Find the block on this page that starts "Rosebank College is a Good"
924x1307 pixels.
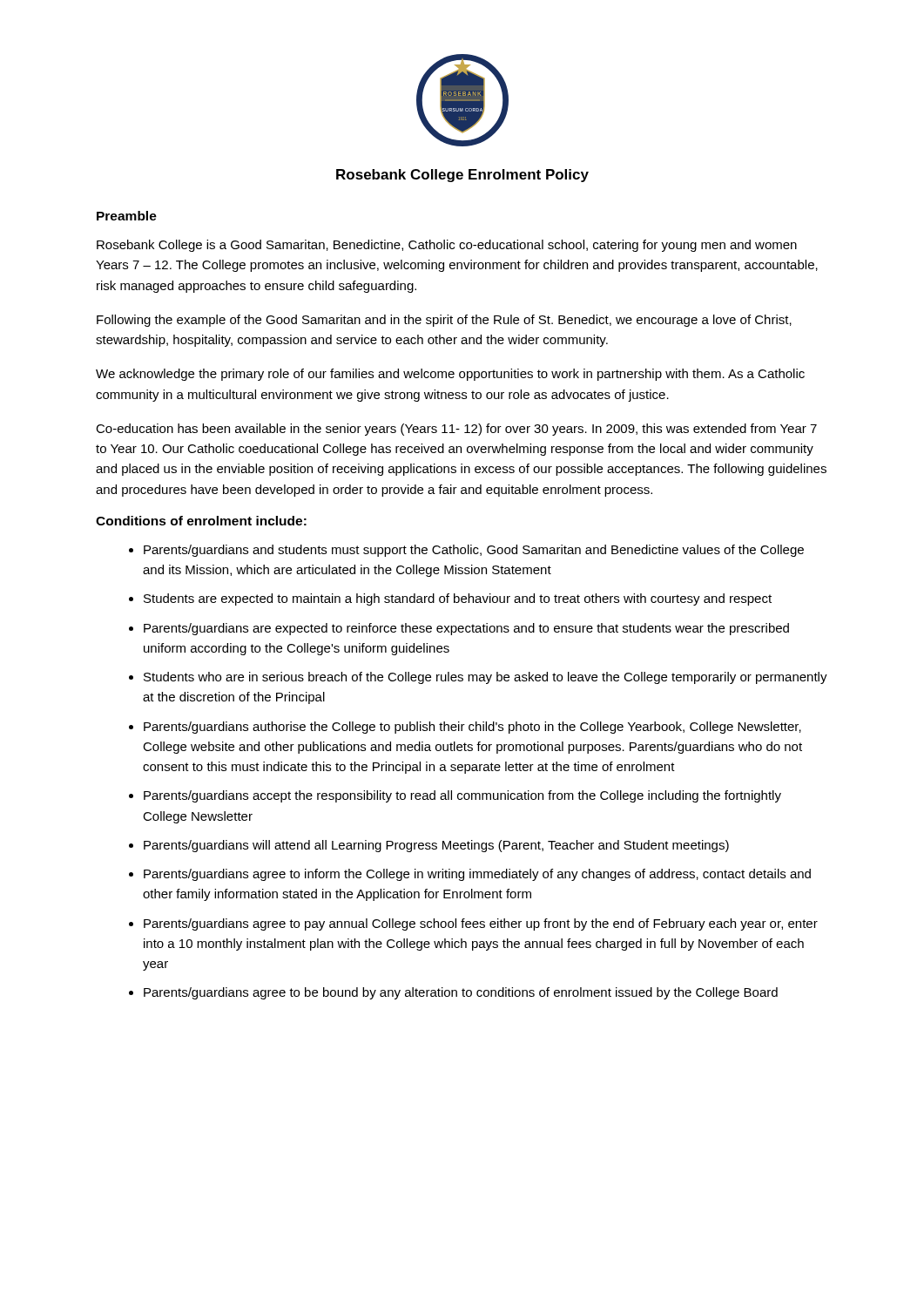pyautogui.click(x=457, y=265)
